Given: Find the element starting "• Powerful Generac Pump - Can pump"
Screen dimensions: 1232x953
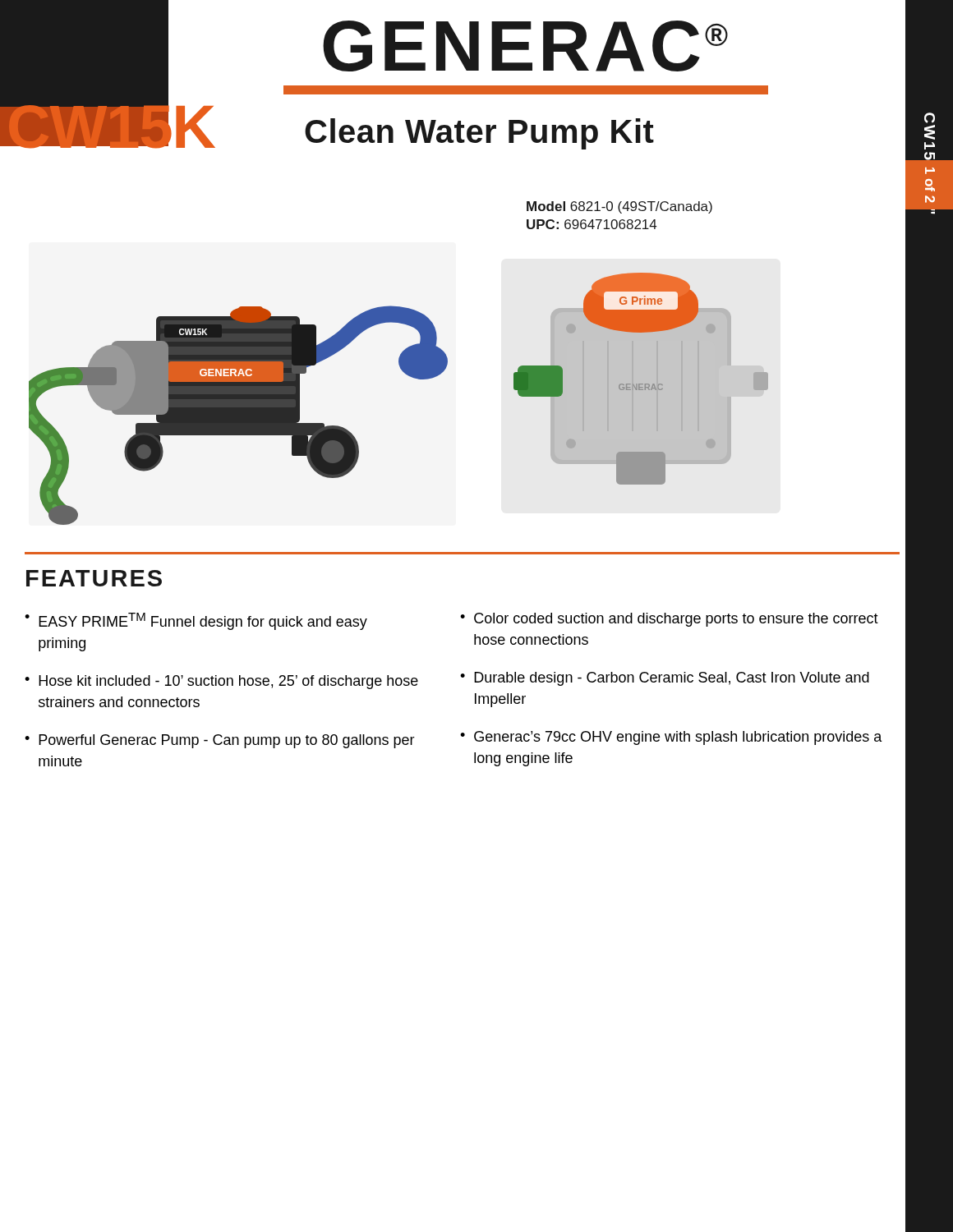Looking at the screenshot, I should tap(222, 751).
